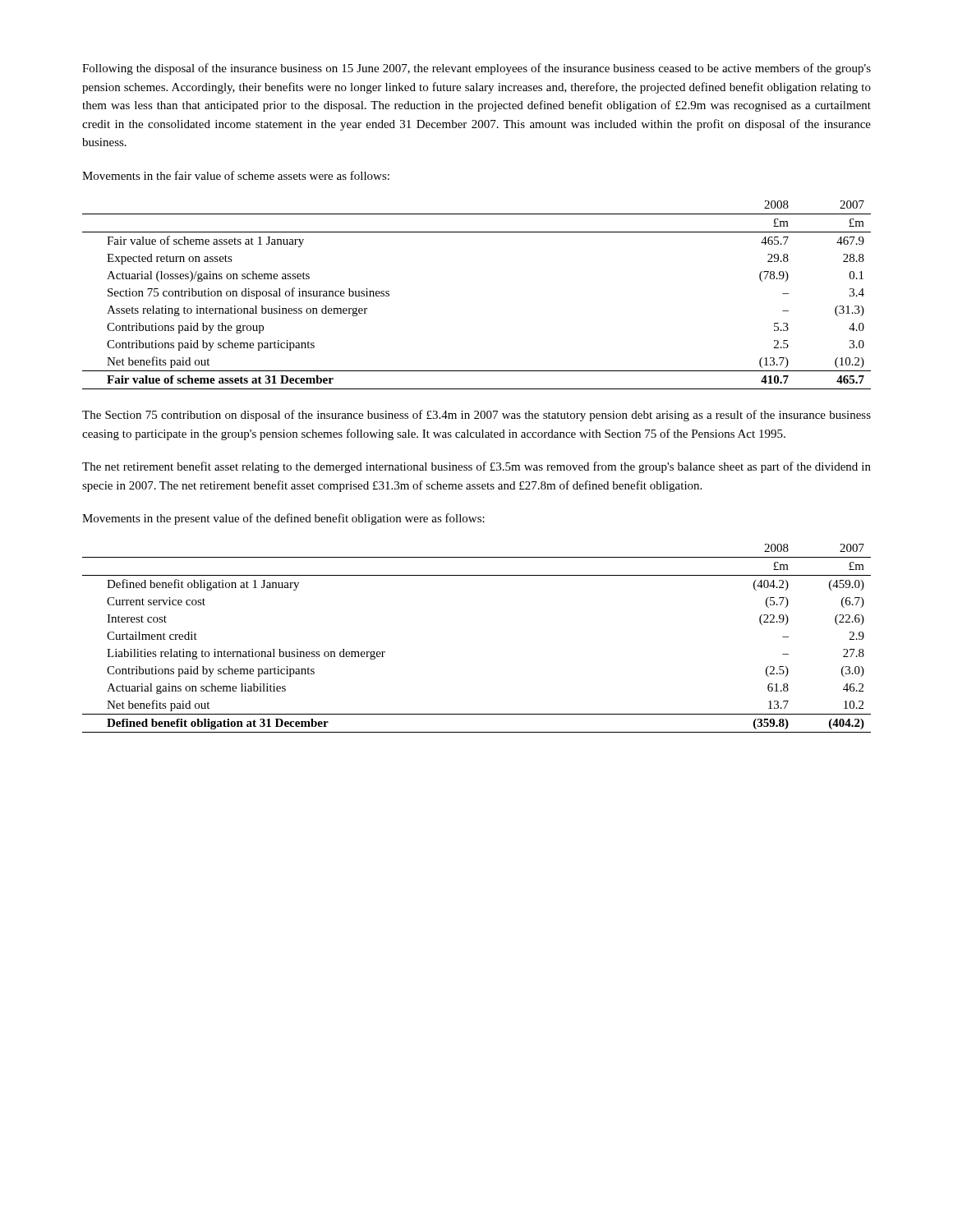The height and width of the screenshot is (1232, 953).
Task: Find the table that mentions "Section 75 contribution"
Action: click(476, 293)
